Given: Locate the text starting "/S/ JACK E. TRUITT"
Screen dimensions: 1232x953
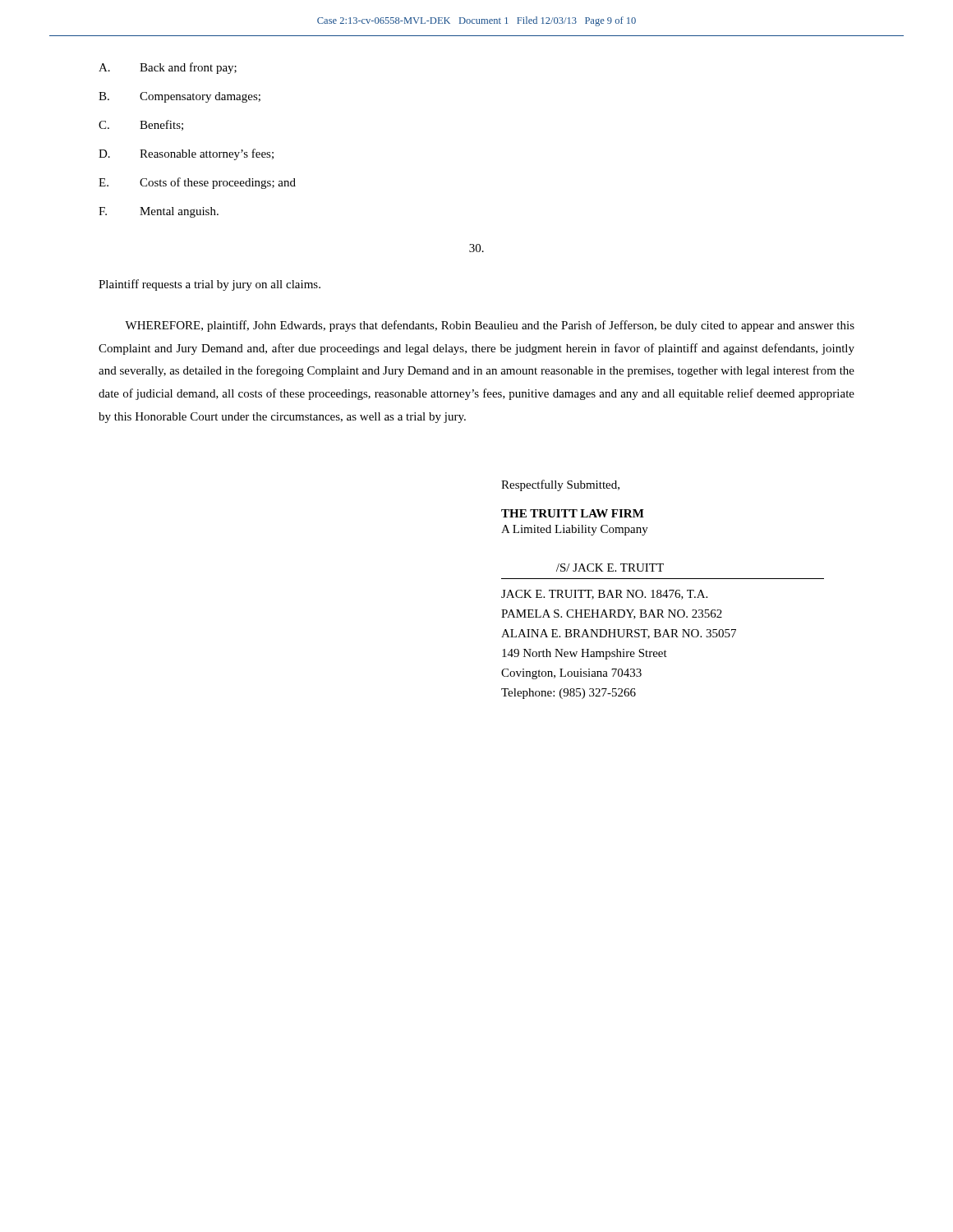Looking at the screenshot, I should coord(678,630).
